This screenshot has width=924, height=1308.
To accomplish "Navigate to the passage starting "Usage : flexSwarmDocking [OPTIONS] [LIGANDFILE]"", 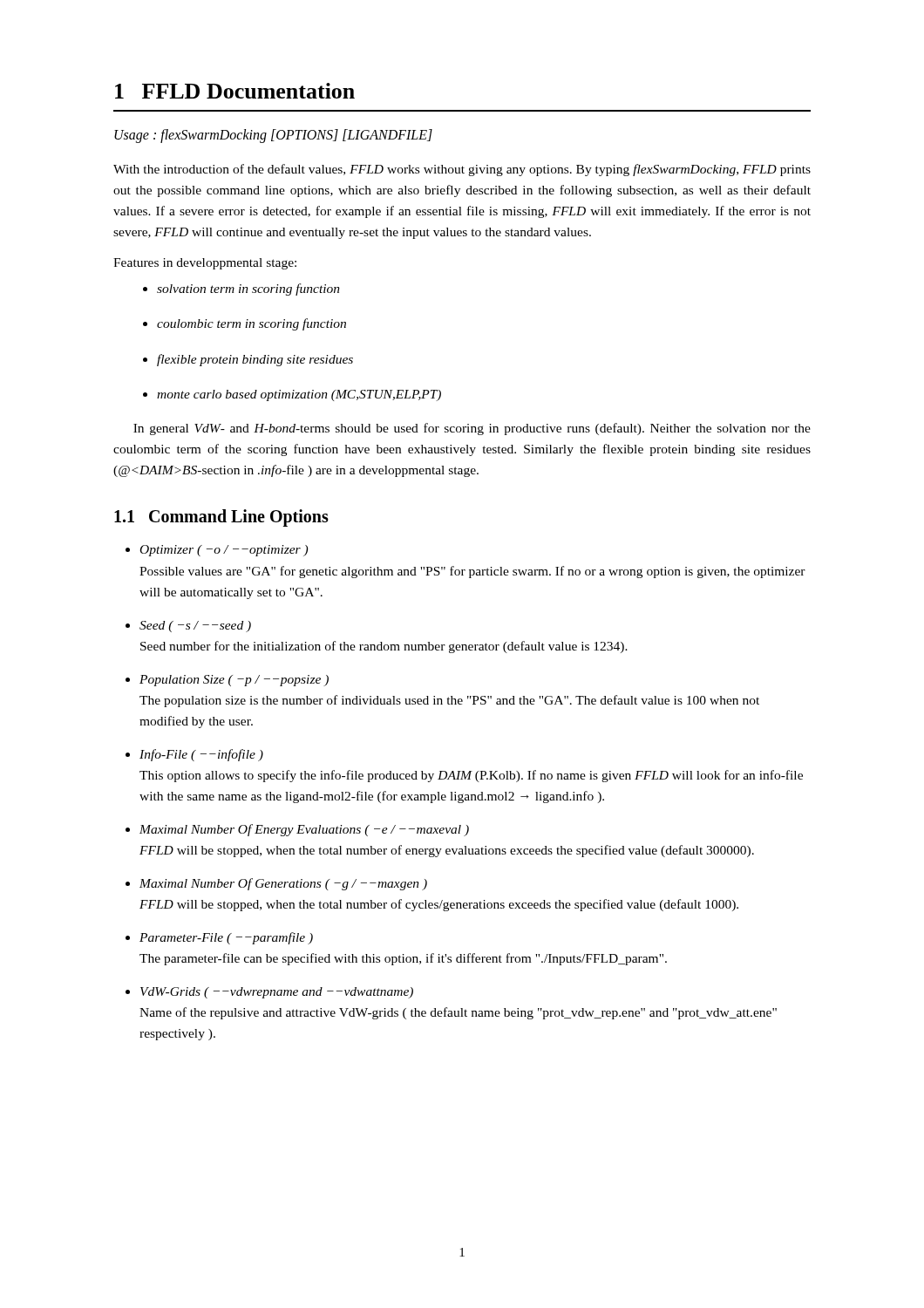I will 273,136.
